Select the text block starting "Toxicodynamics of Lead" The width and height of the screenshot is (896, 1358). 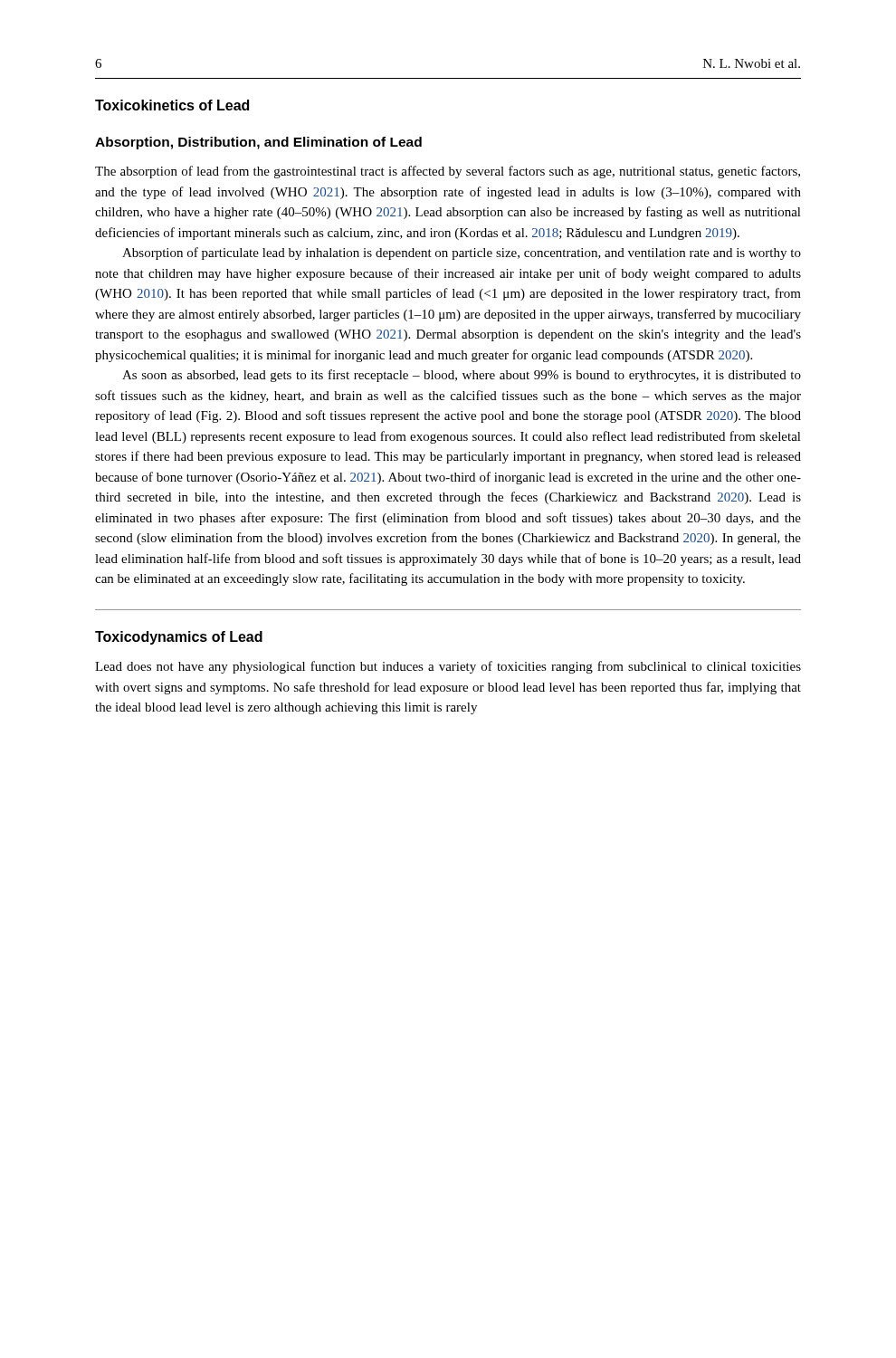click(x=179, y=638)
